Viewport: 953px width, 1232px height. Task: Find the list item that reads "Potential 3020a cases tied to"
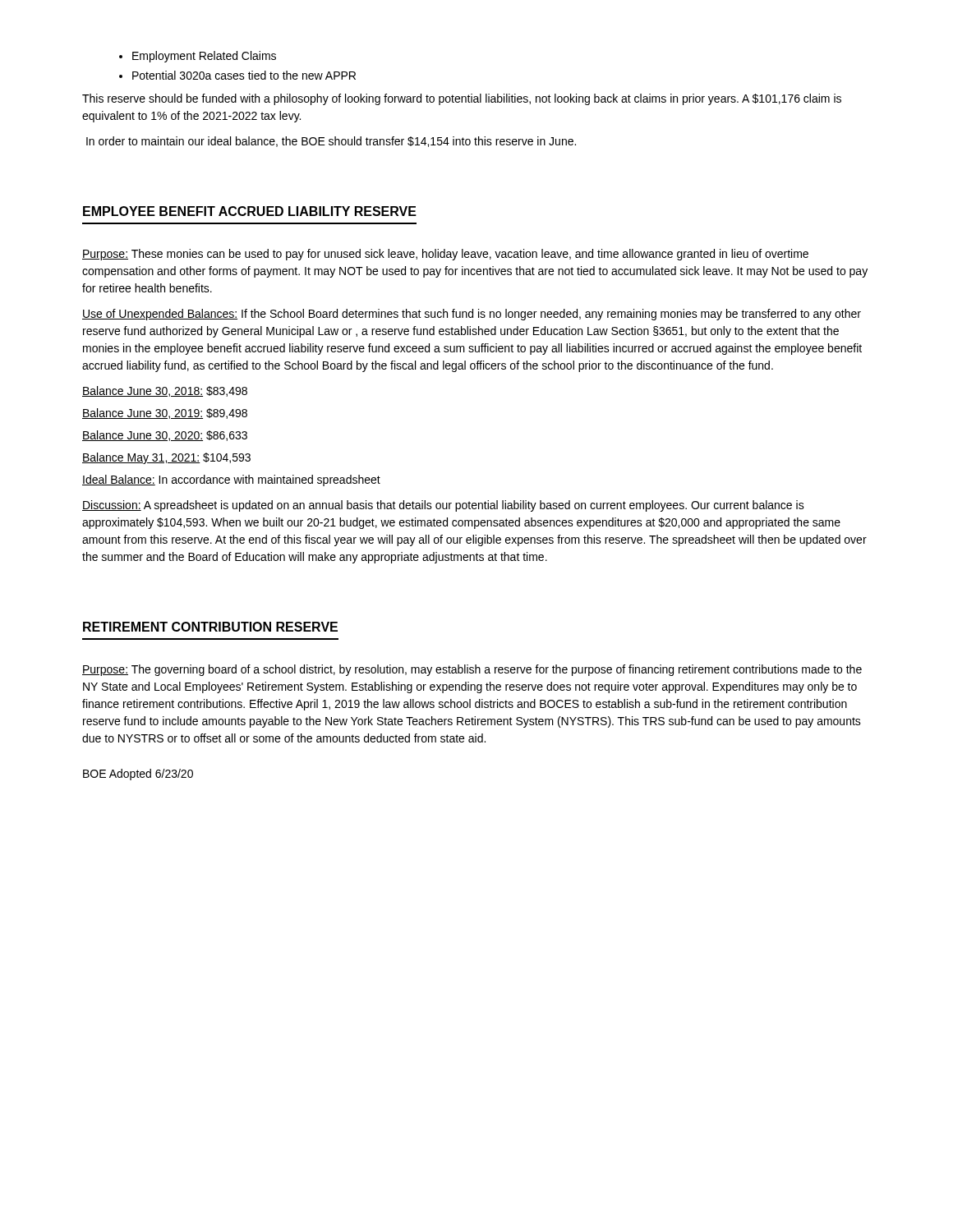click(x=244, y=76)
